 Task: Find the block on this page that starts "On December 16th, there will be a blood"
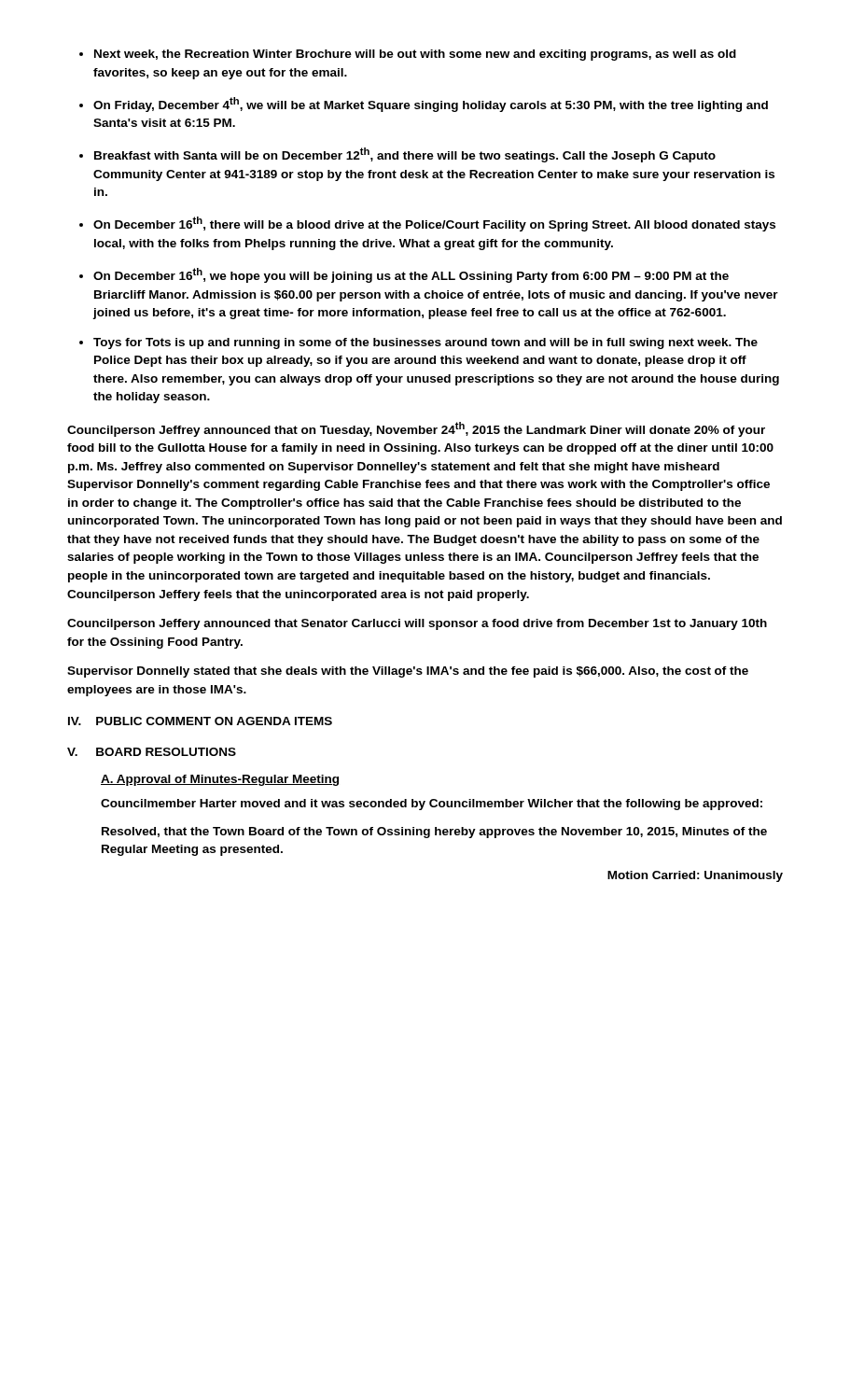(438, 233)
